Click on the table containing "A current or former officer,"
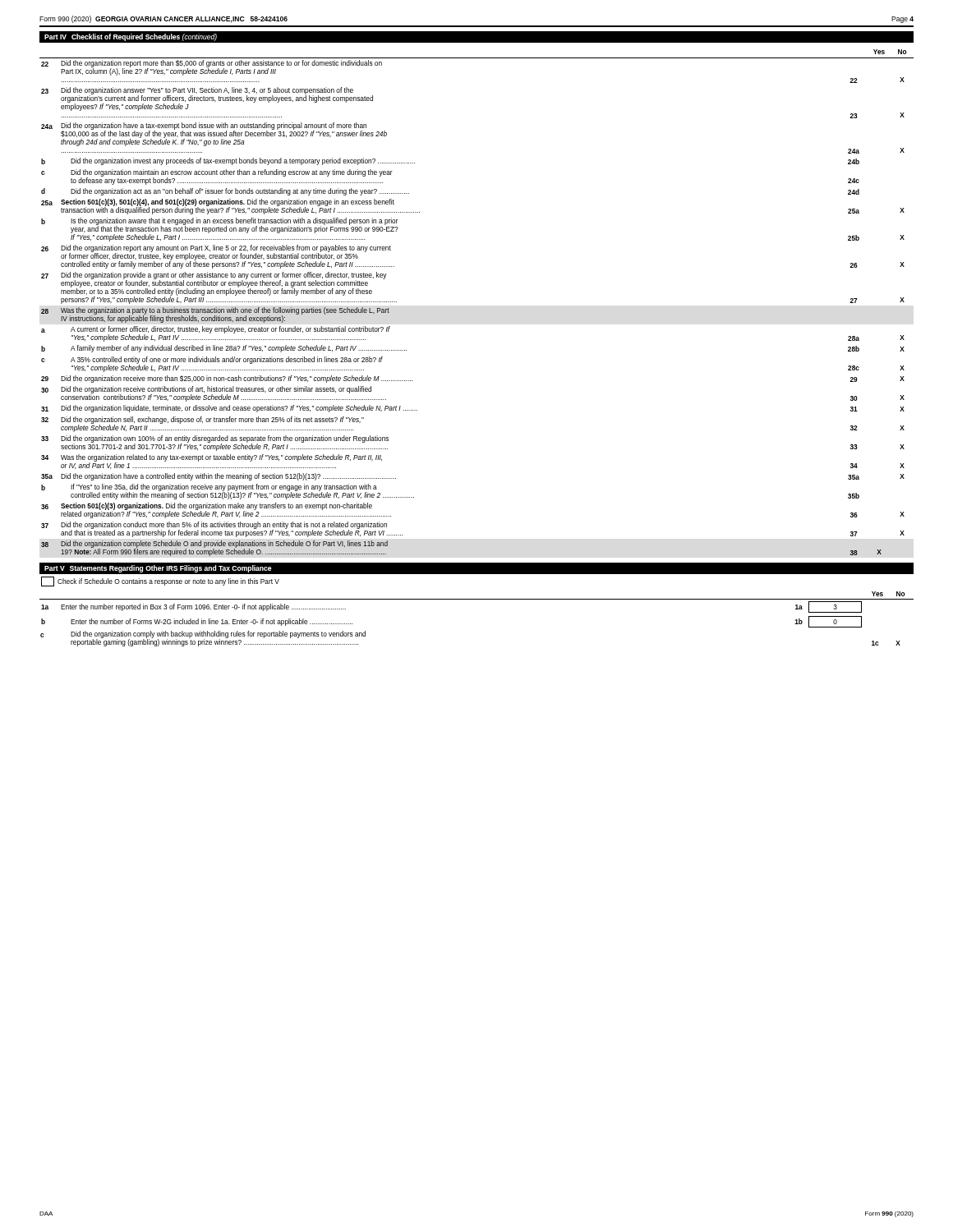The image size is (953, 1232). pyautogui.click(x=476, y=302)
